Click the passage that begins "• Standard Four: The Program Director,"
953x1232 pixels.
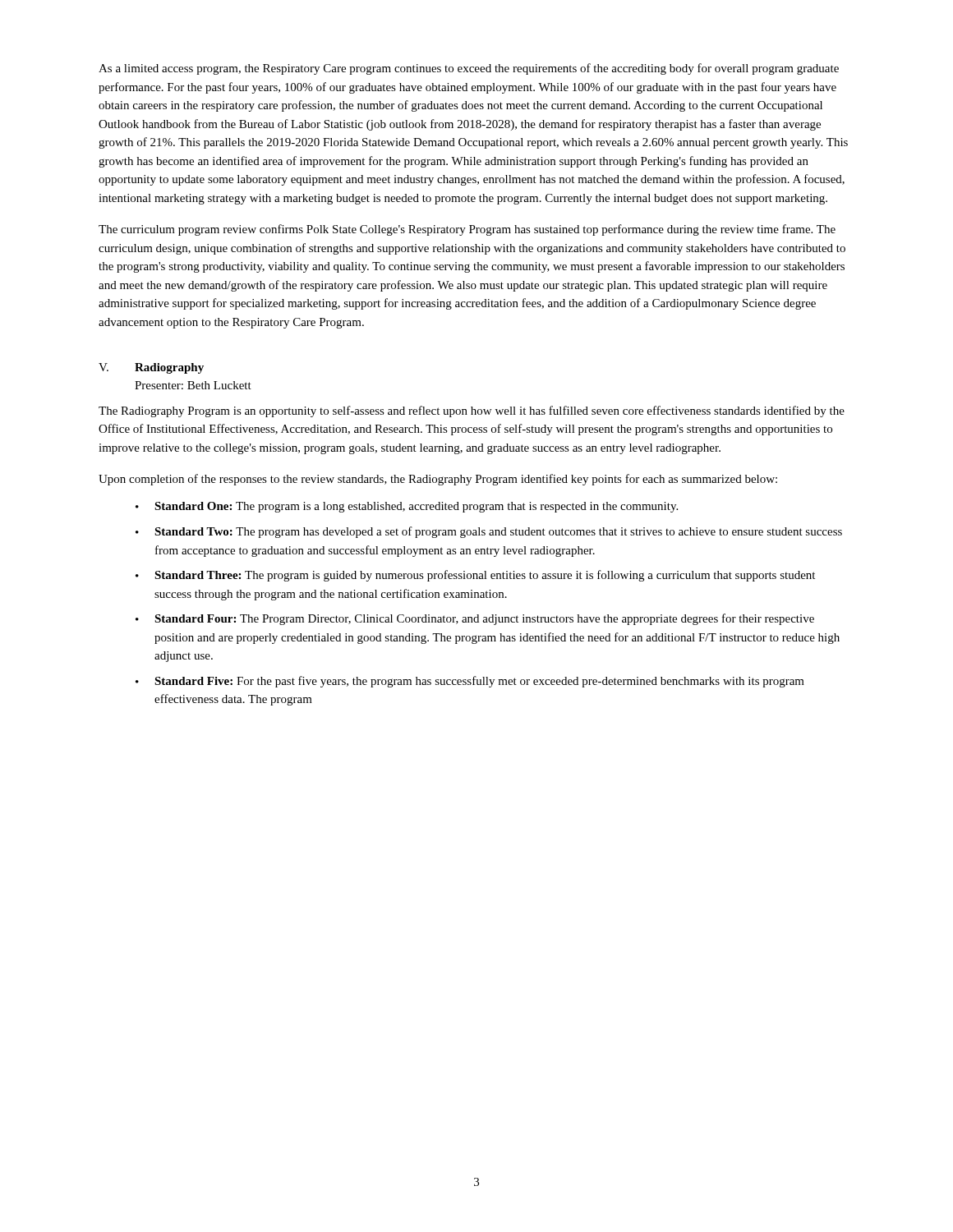pos(495,637)
